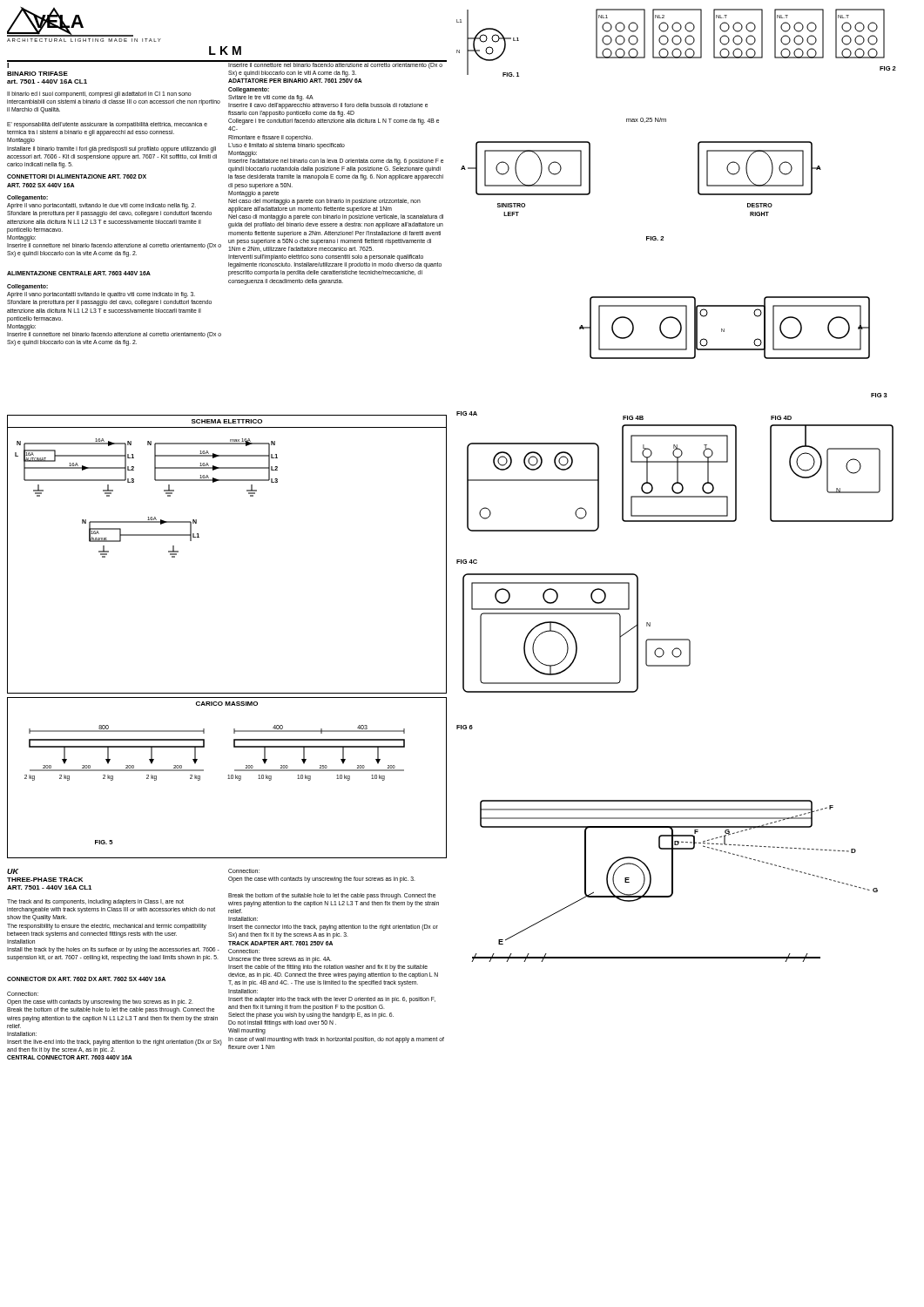924x1307 pixels.
Task: Point to the text block starting "UK THREE-PHASE TRACK ART. 7501 - 440V 16A"
Action: point(13,871)
